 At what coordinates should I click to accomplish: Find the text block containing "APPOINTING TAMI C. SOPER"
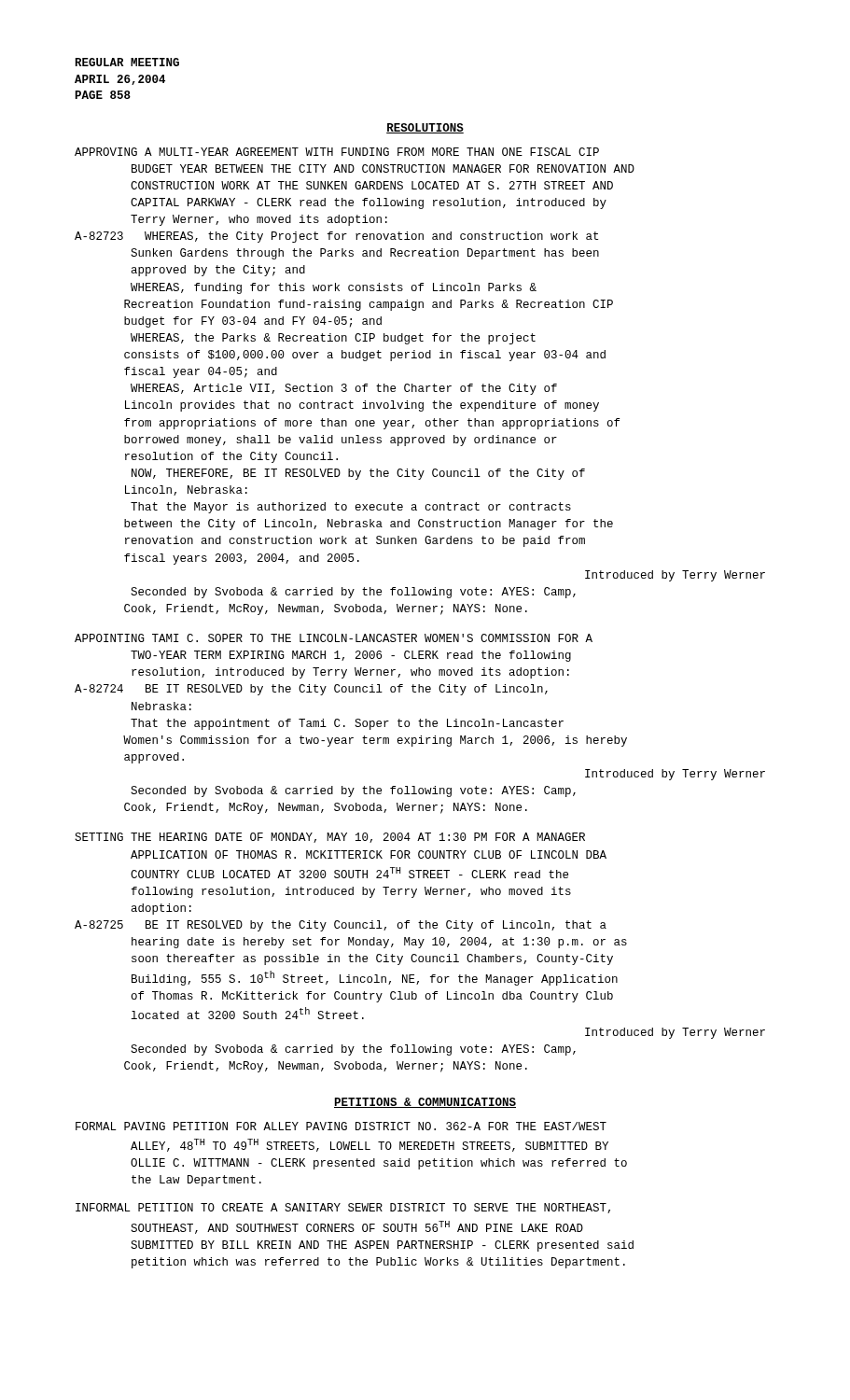click(x=425, y=724)
